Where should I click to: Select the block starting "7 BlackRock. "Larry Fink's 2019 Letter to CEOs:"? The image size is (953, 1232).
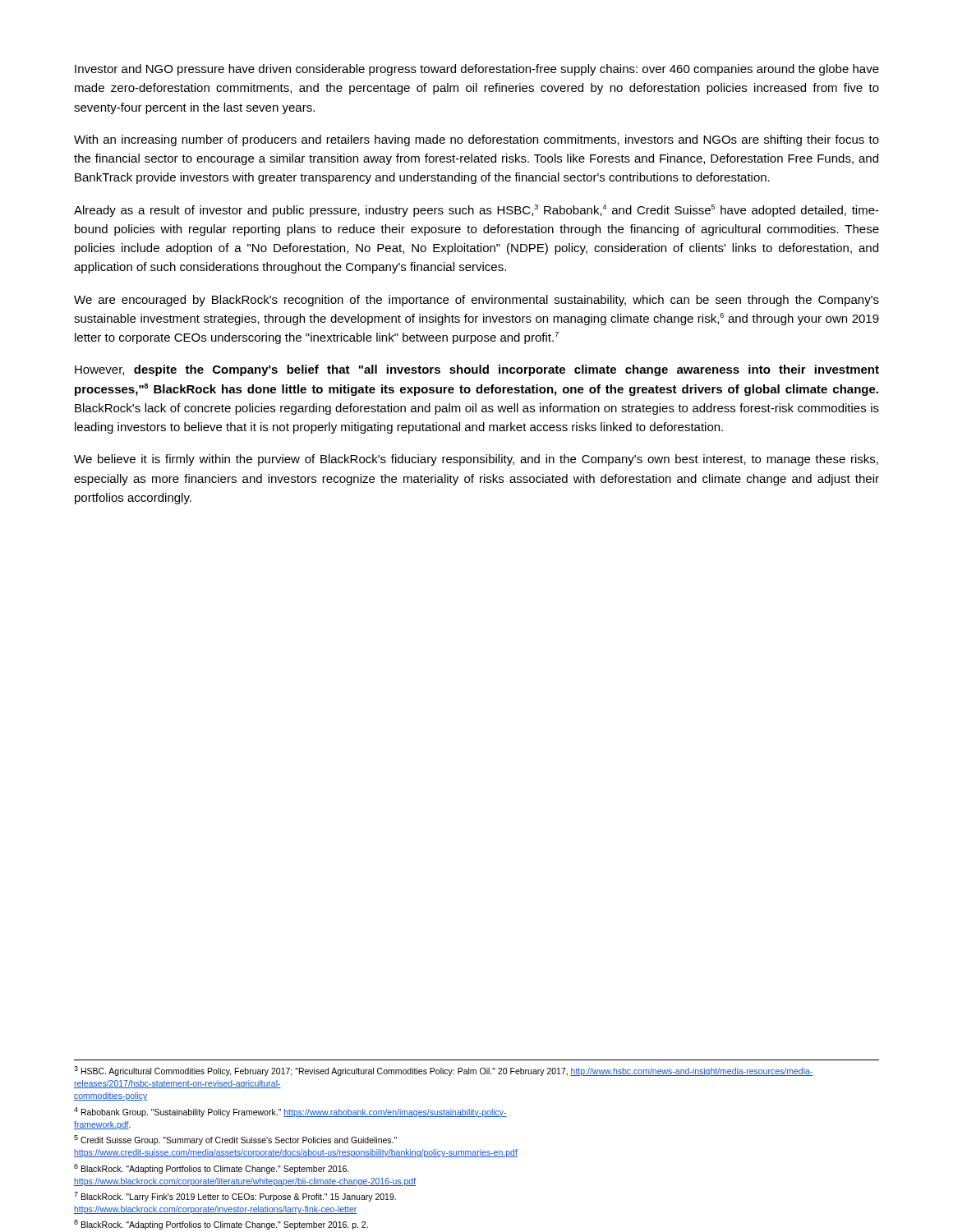coord(235,1202)
